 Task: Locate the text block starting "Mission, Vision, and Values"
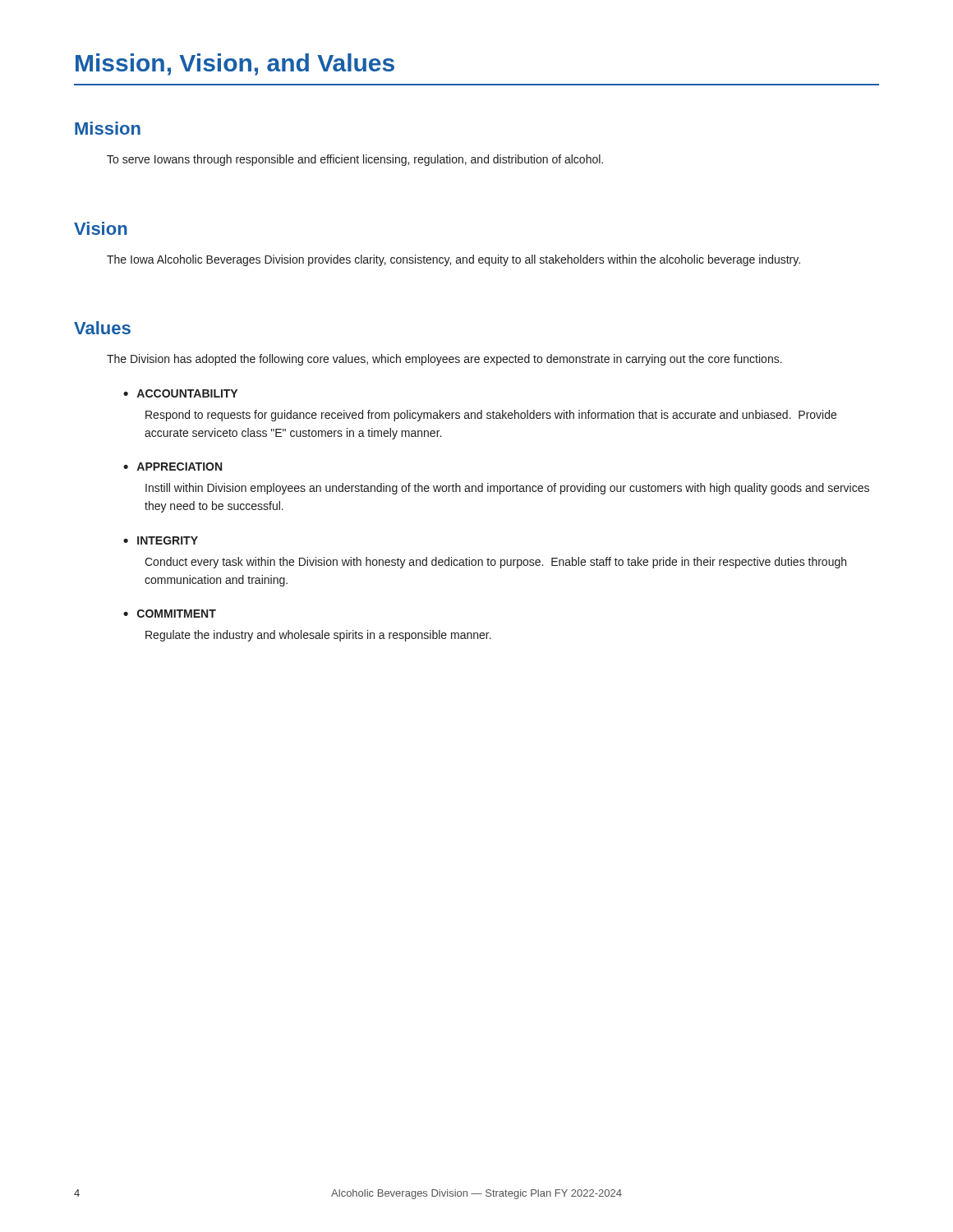click(235, 64)
